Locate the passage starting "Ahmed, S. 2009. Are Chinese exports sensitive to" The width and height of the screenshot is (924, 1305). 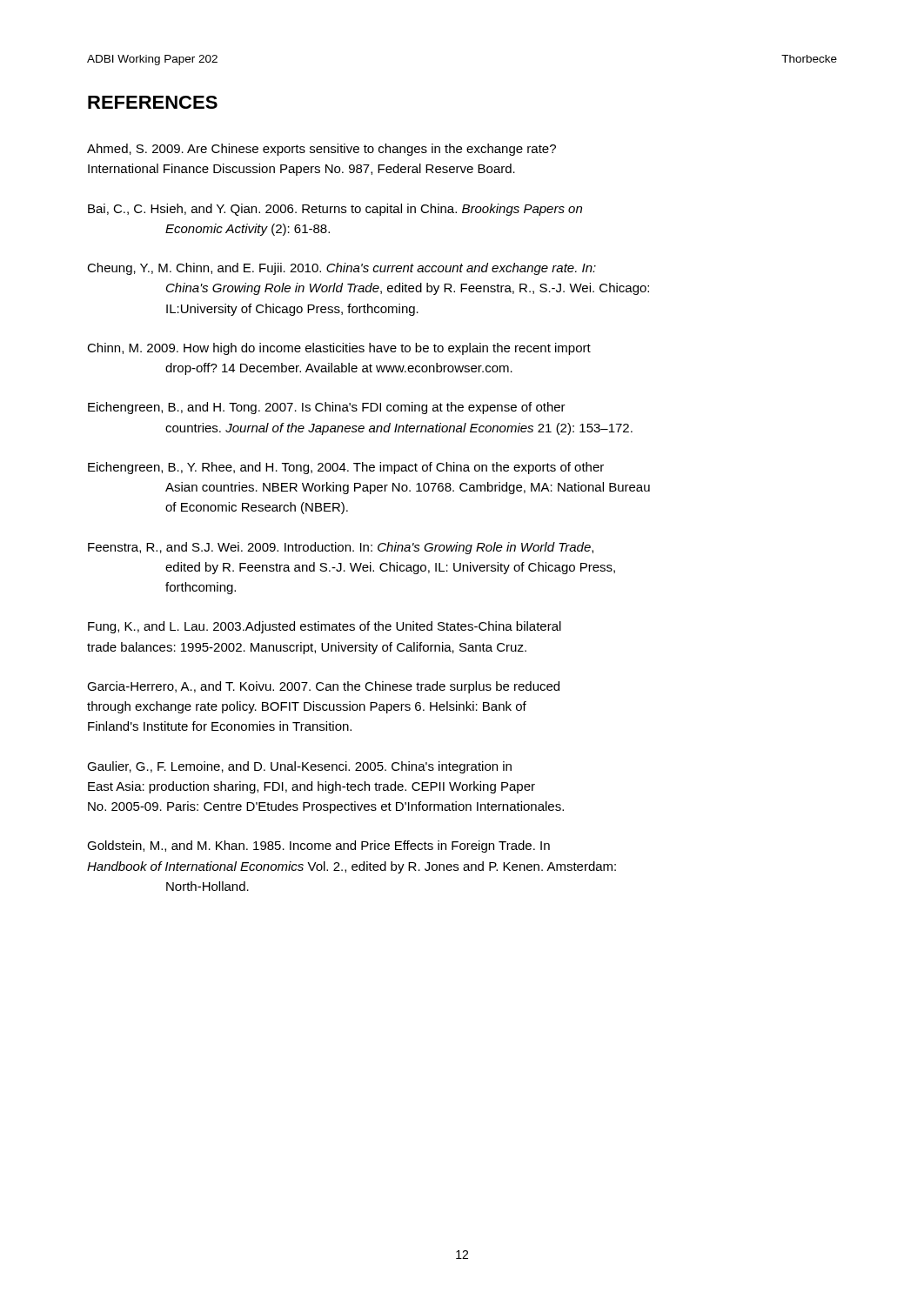(x=462, y=159)
